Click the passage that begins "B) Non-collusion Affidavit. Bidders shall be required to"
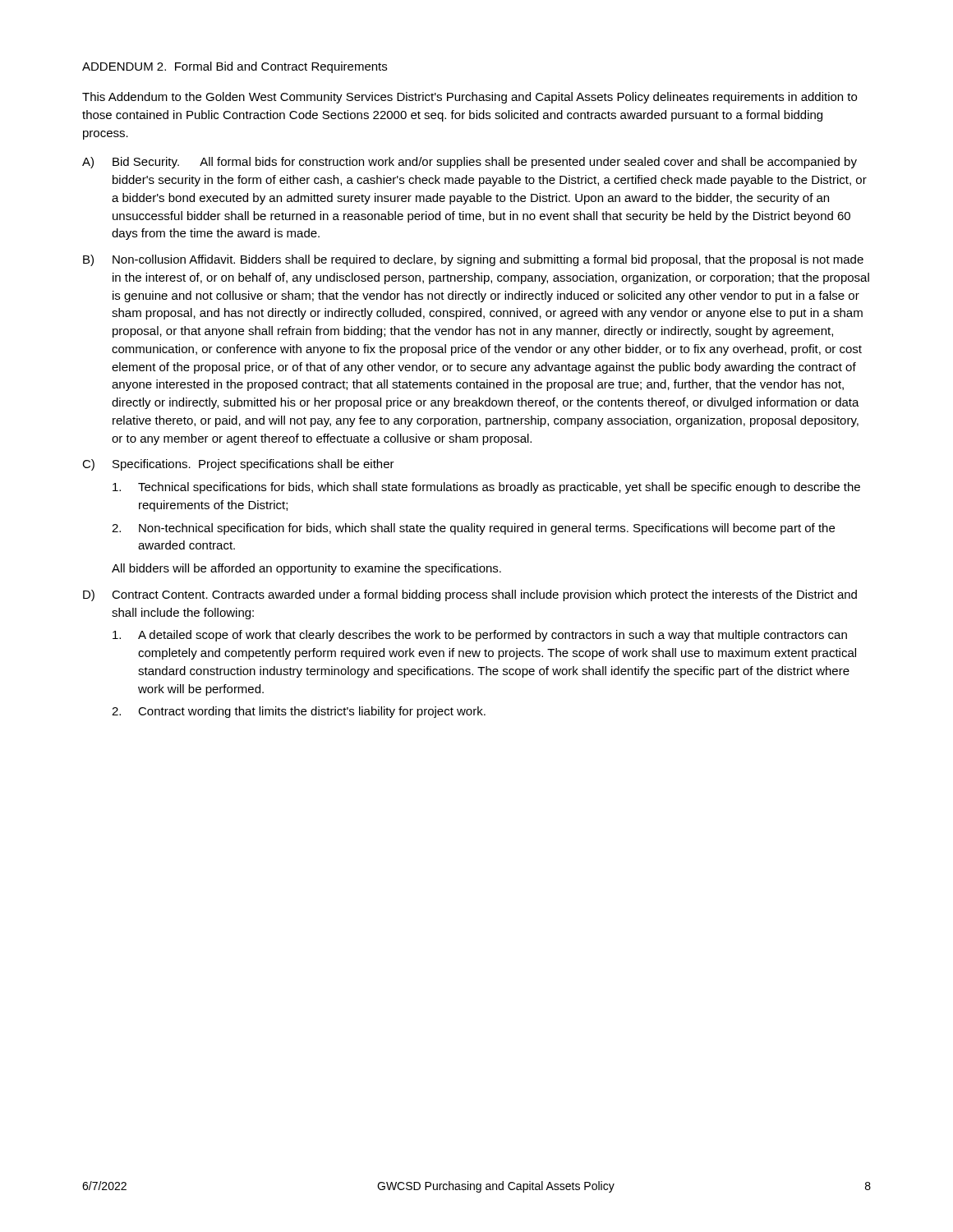The image size is (953, 1232). coord(476,349)
